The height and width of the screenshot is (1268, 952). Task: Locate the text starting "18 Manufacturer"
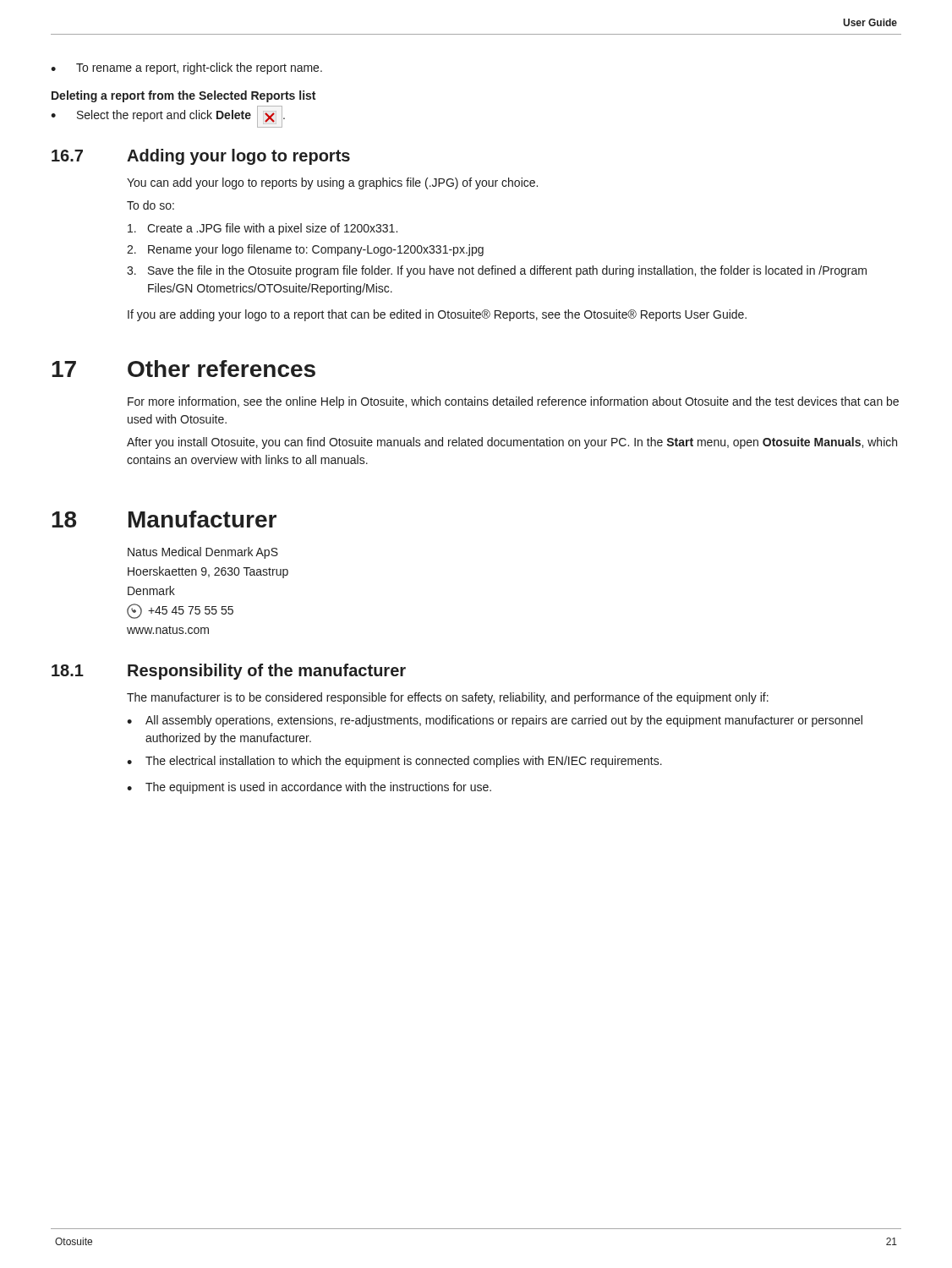click(x=164, y=519)
